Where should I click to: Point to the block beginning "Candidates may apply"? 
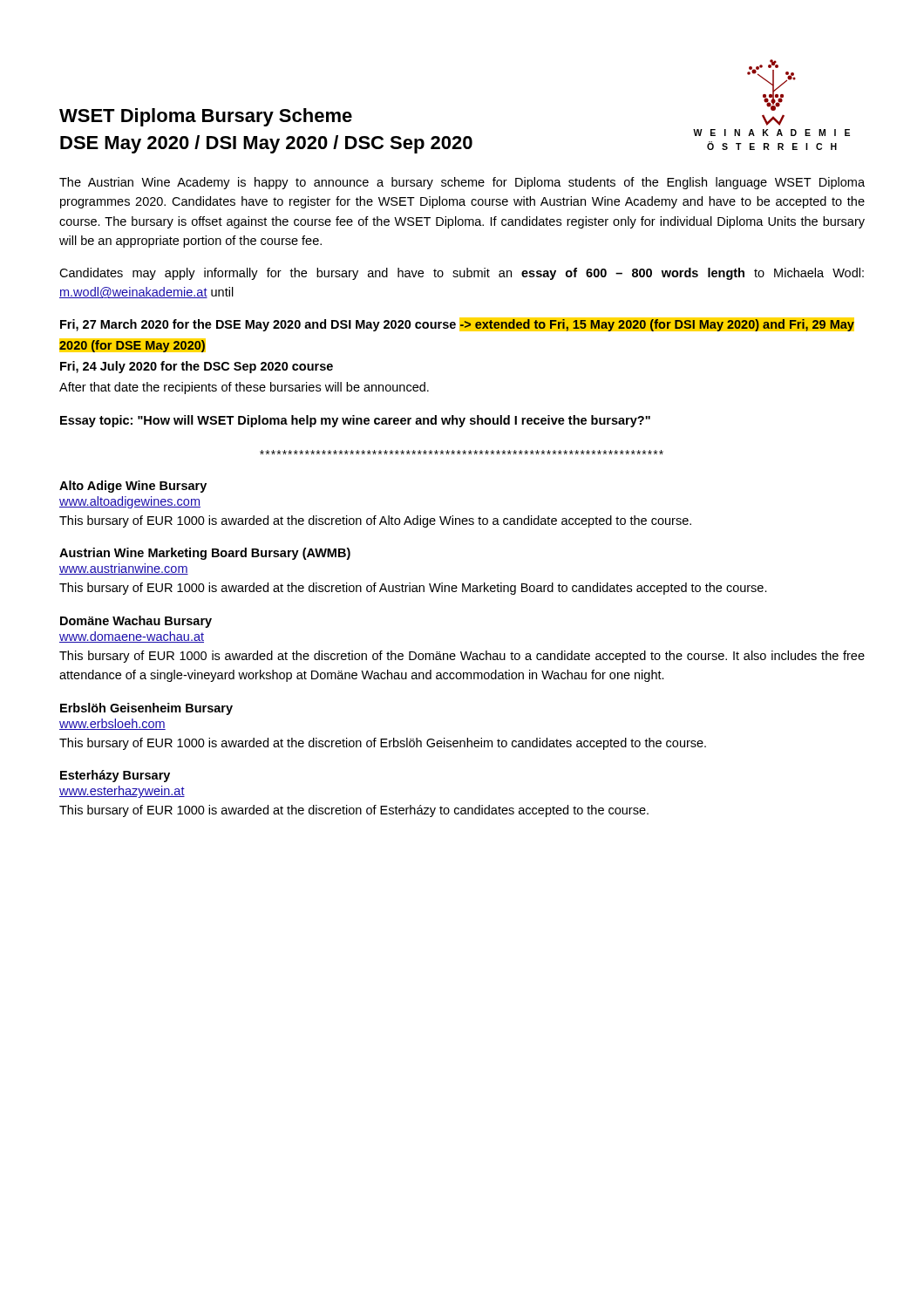(x=462, y=283)
